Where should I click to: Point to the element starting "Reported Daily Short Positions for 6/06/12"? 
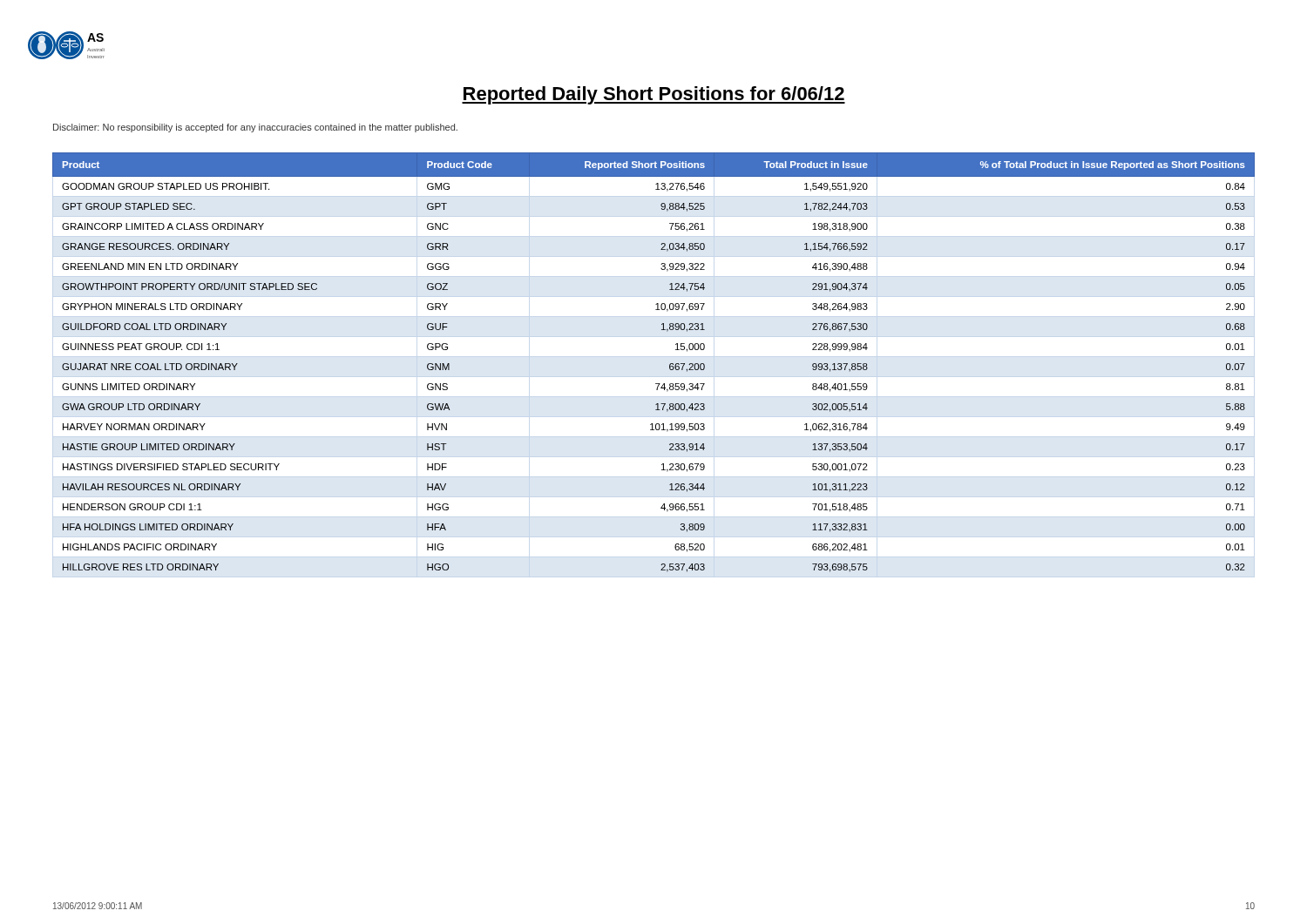[x=654, y=94]
